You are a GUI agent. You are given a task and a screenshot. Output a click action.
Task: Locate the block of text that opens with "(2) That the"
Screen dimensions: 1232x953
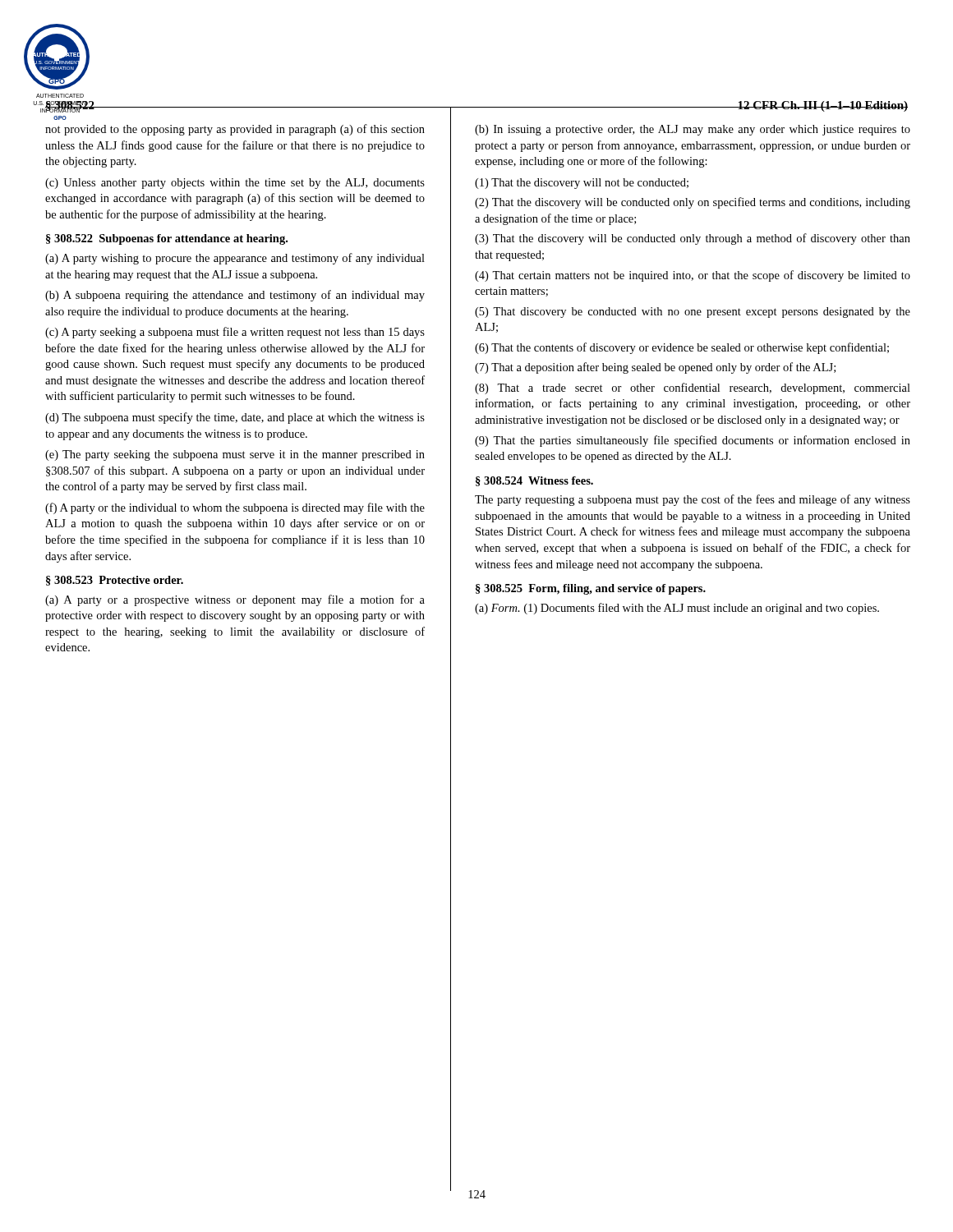tap(693, 210)
